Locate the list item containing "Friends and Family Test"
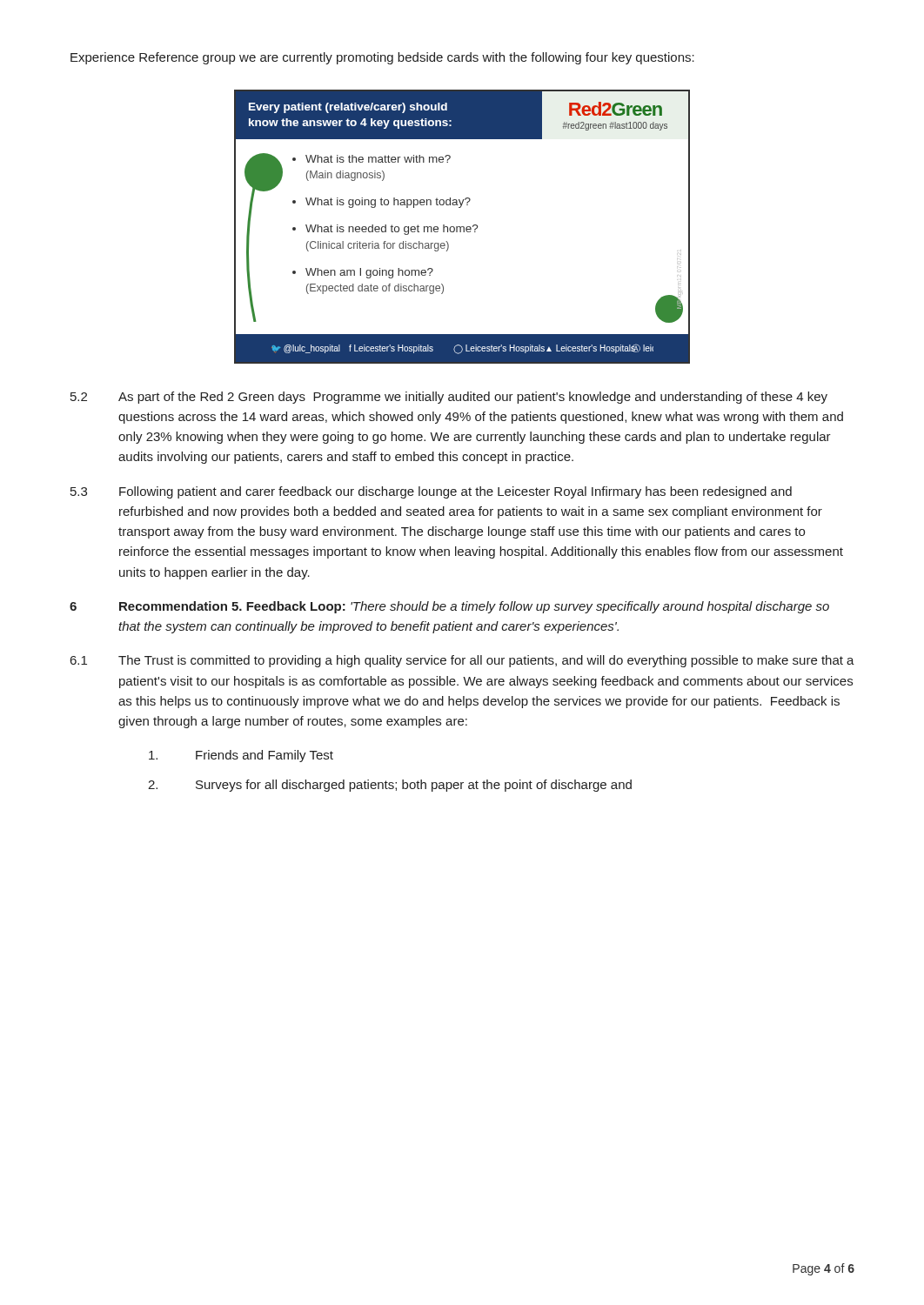The image size is (924, 1305). pos(241,756)
